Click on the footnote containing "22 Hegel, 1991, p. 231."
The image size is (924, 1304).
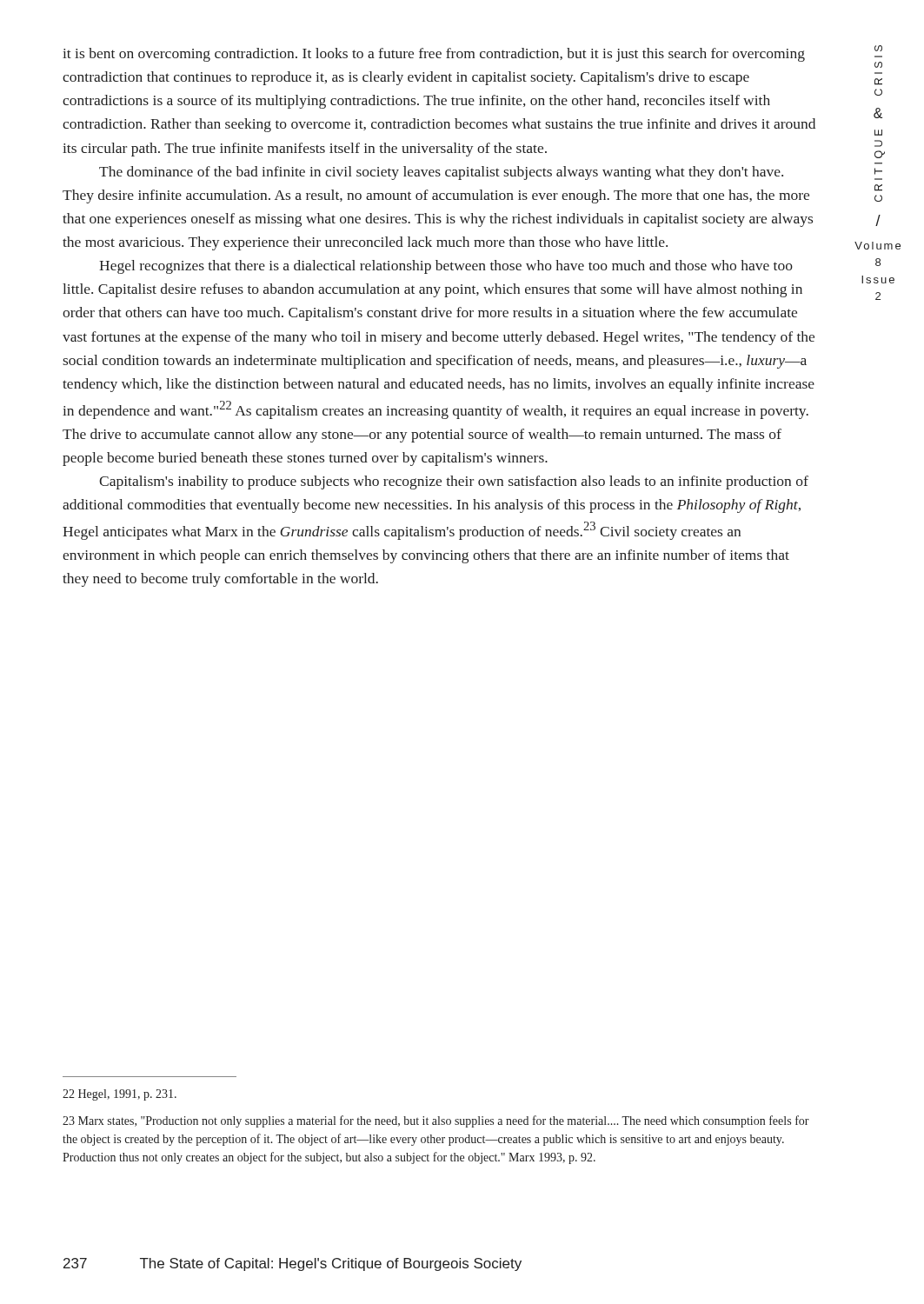[120, 1094]
